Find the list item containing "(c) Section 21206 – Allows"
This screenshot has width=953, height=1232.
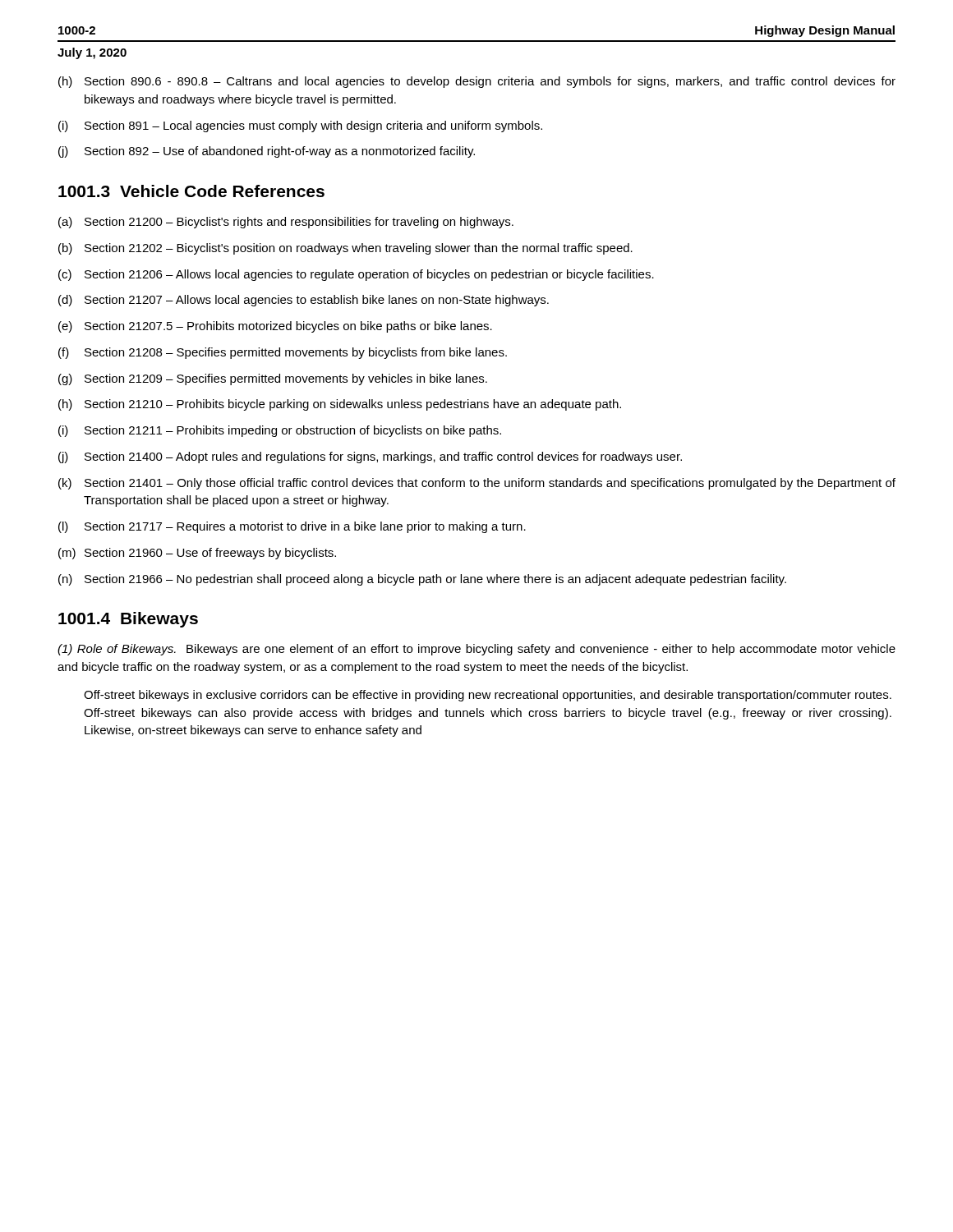tap(476, 274)
